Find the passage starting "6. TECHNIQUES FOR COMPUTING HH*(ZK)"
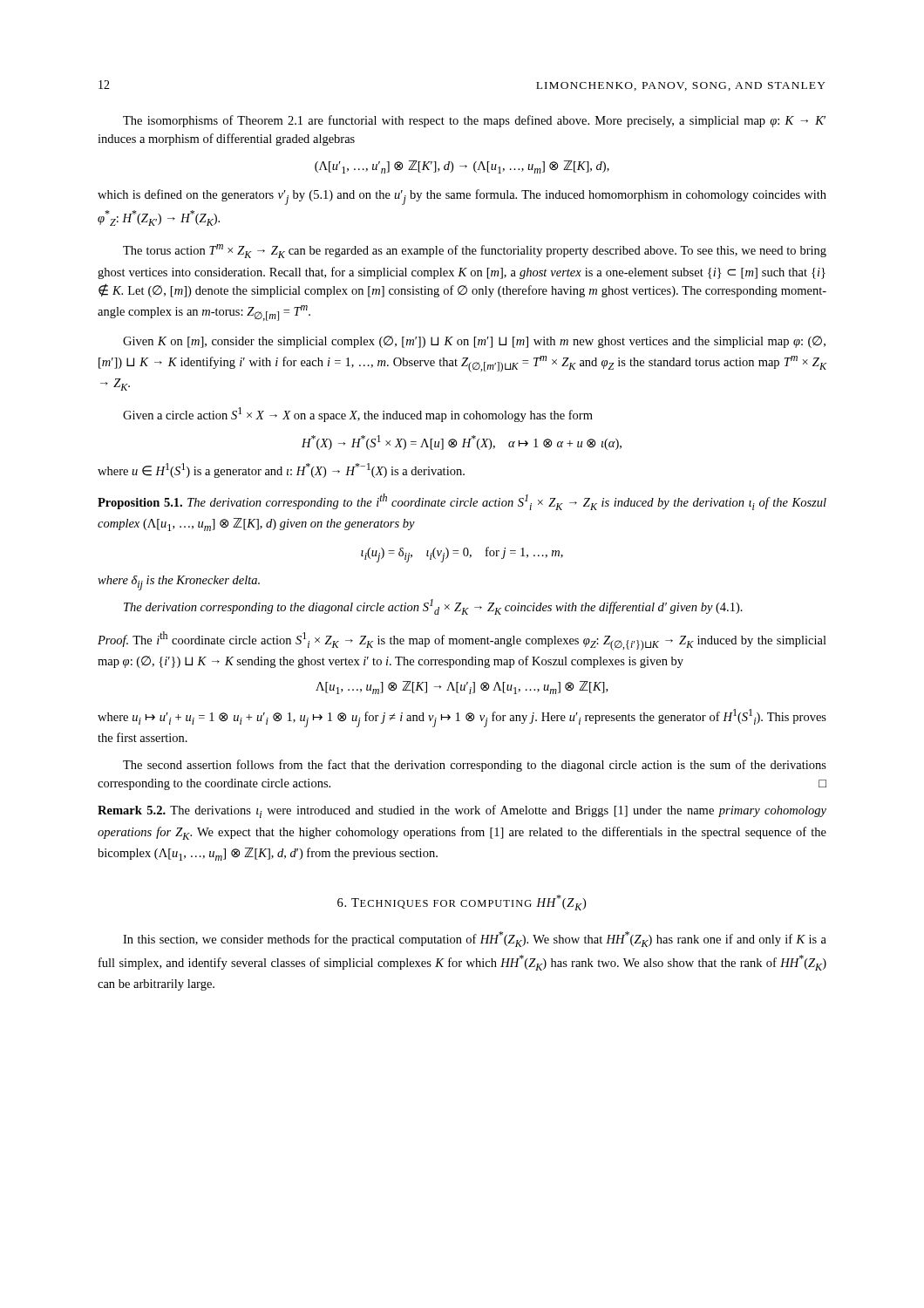The height and width of the screenshot is (1308, 924). click(x=462, y=903)
